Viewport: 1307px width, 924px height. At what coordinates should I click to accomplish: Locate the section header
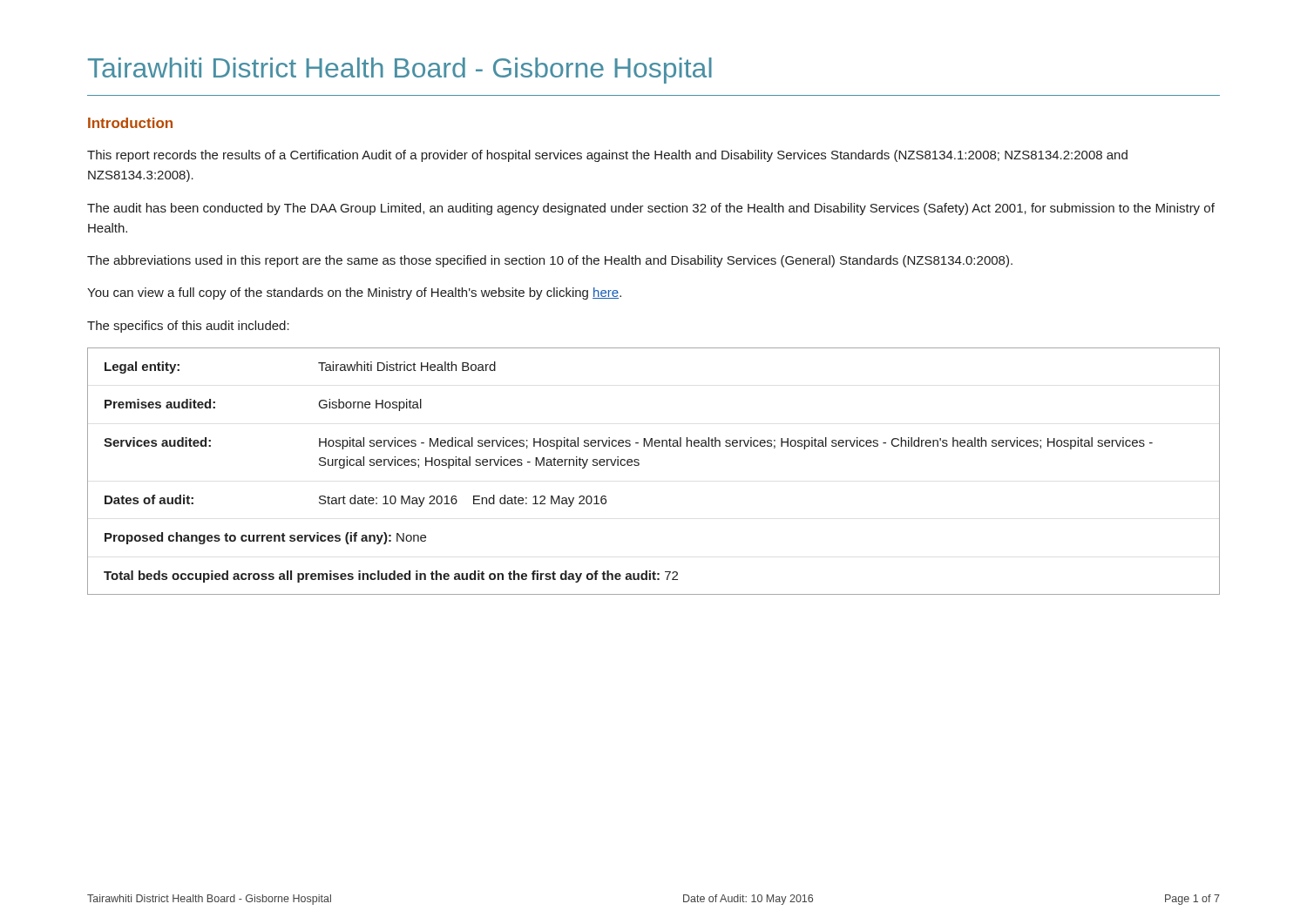(x=130, y=123)
